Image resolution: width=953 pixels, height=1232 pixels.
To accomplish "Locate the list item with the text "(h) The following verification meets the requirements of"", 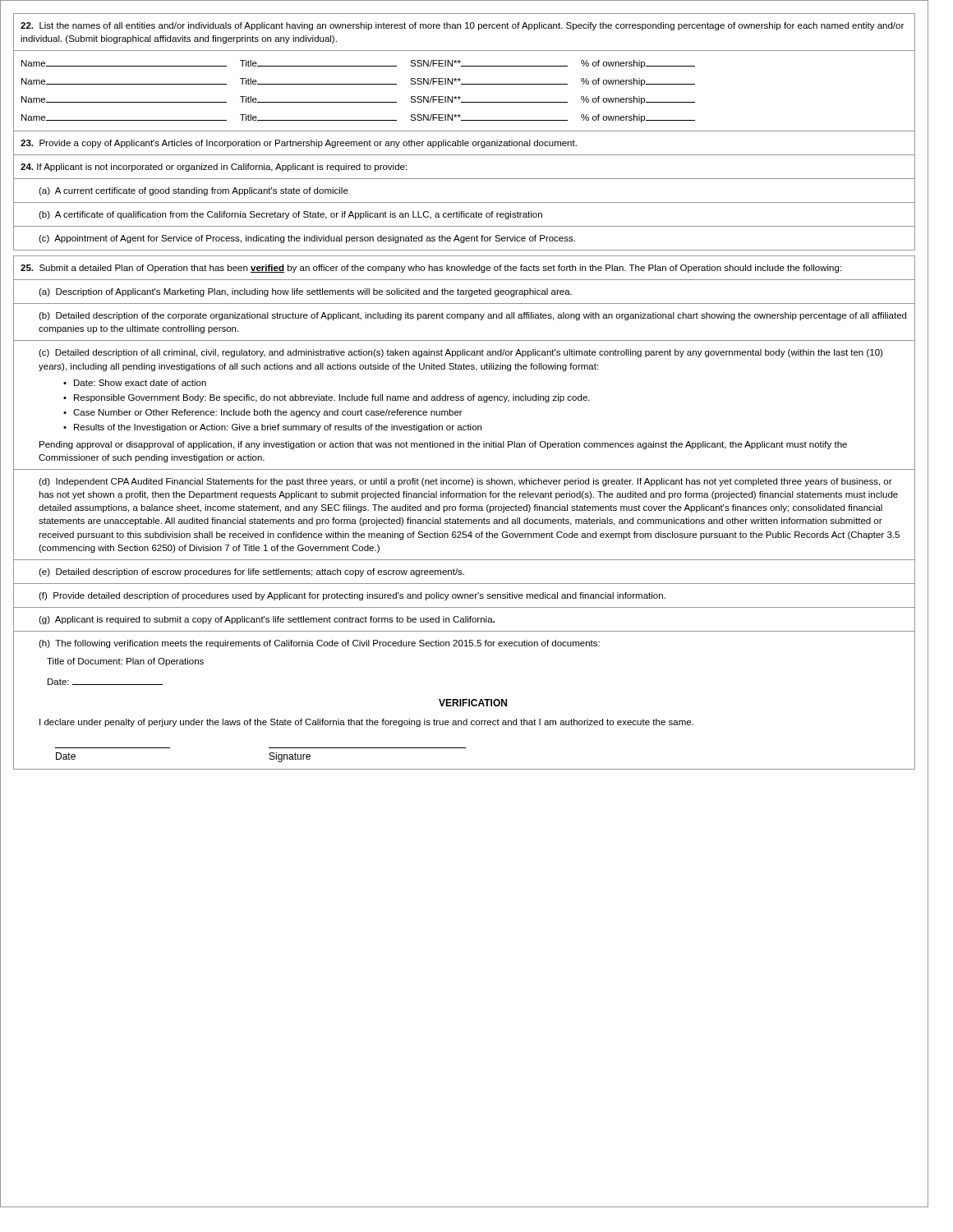I will click(473, 700).
